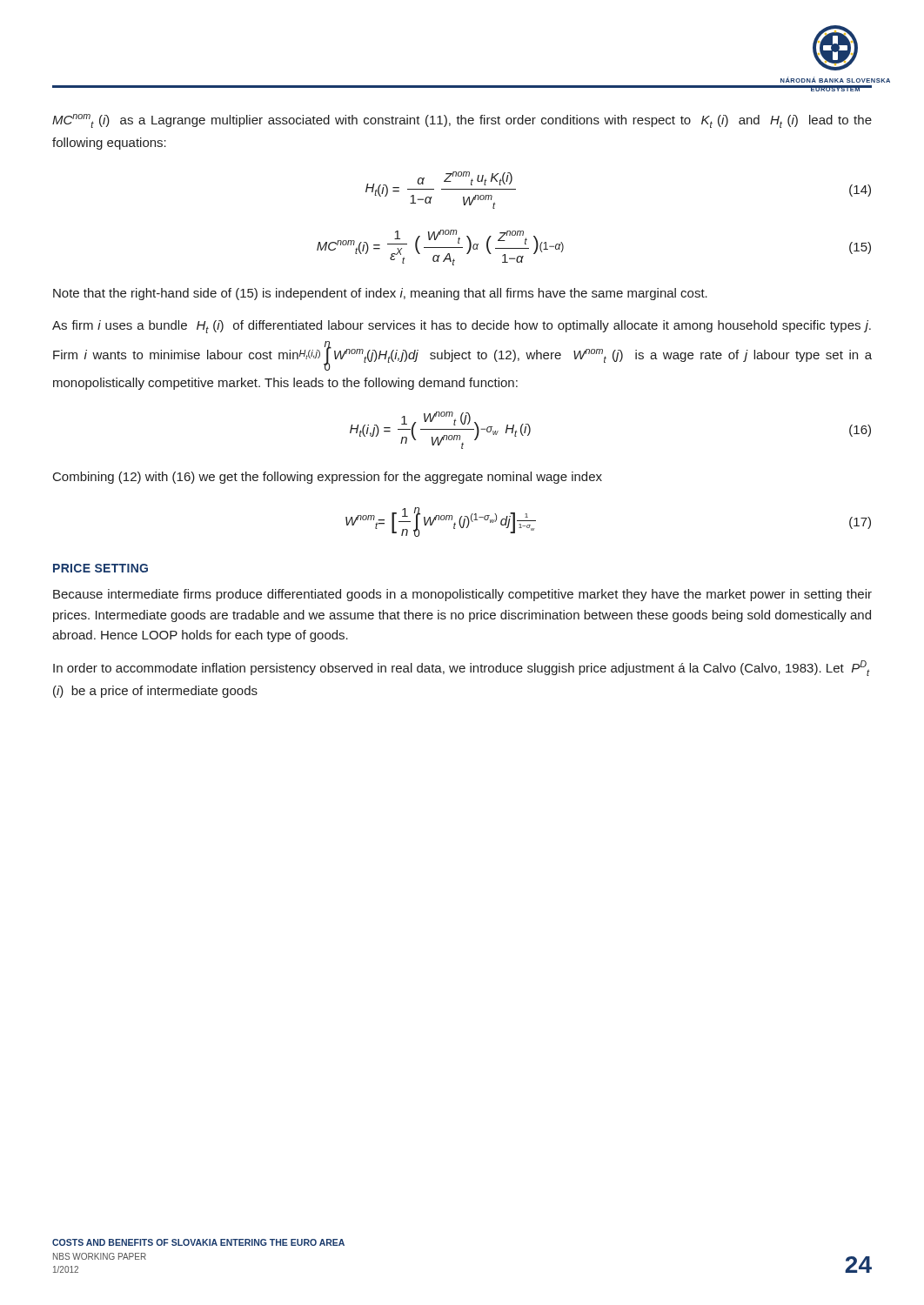Screen dimensions: 1305x924
Task: Navigate to the text block starting "Ht(i, j) = 1"
Action: pos(462,430)
